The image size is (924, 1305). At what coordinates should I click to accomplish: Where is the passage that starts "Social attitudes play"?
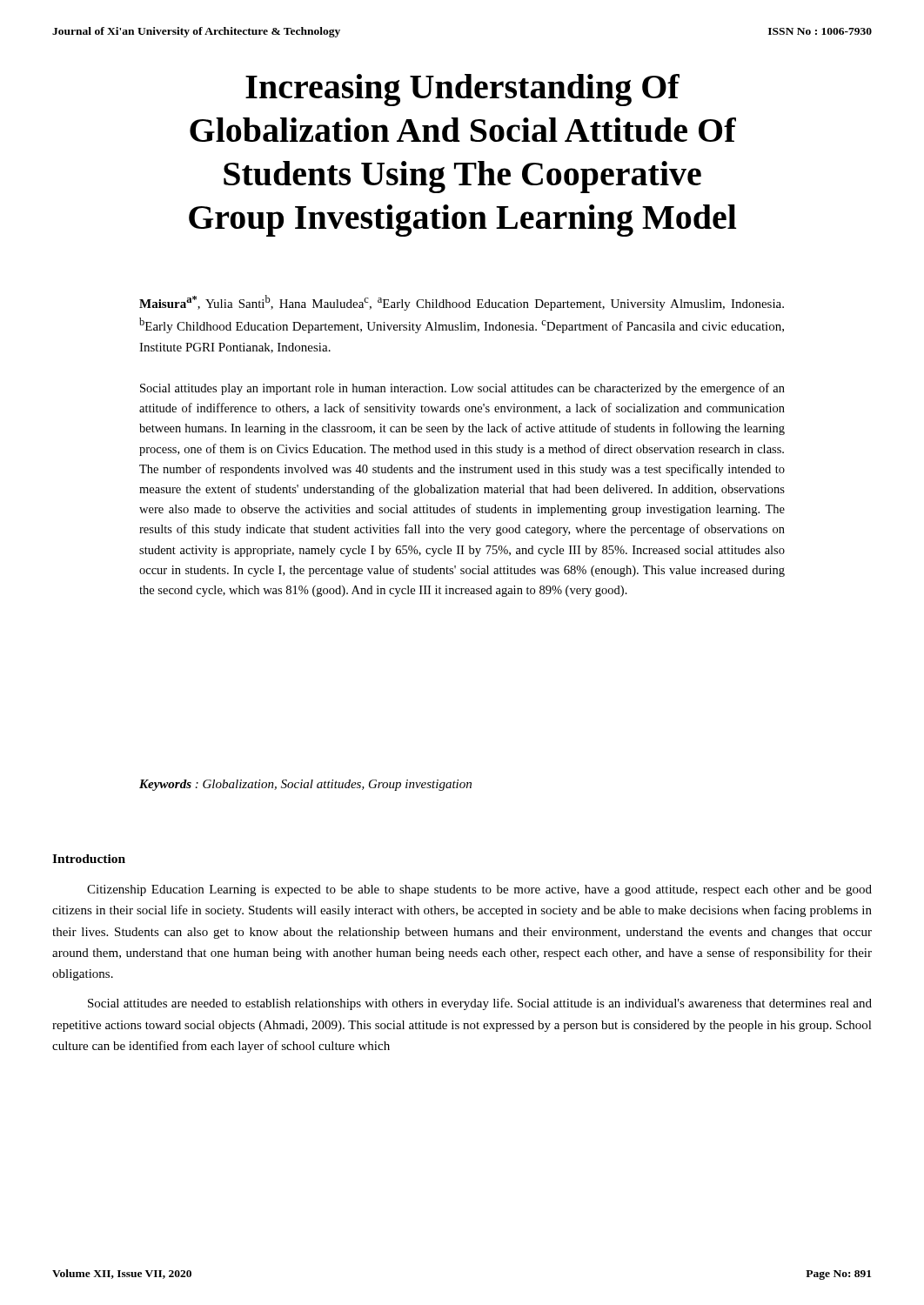point(462,489)
